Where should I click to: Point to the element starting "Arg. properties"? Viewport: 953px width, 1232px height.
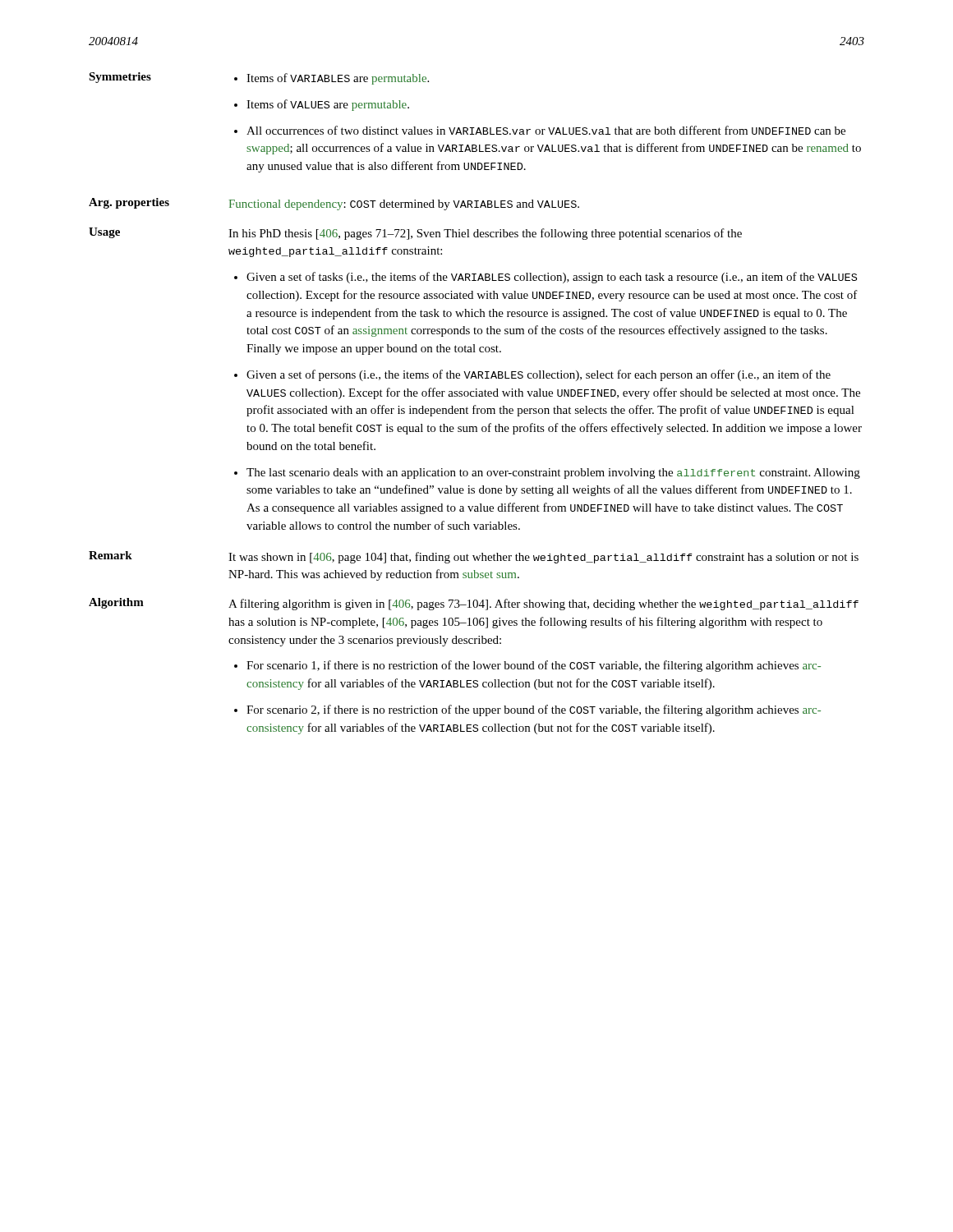129,202
